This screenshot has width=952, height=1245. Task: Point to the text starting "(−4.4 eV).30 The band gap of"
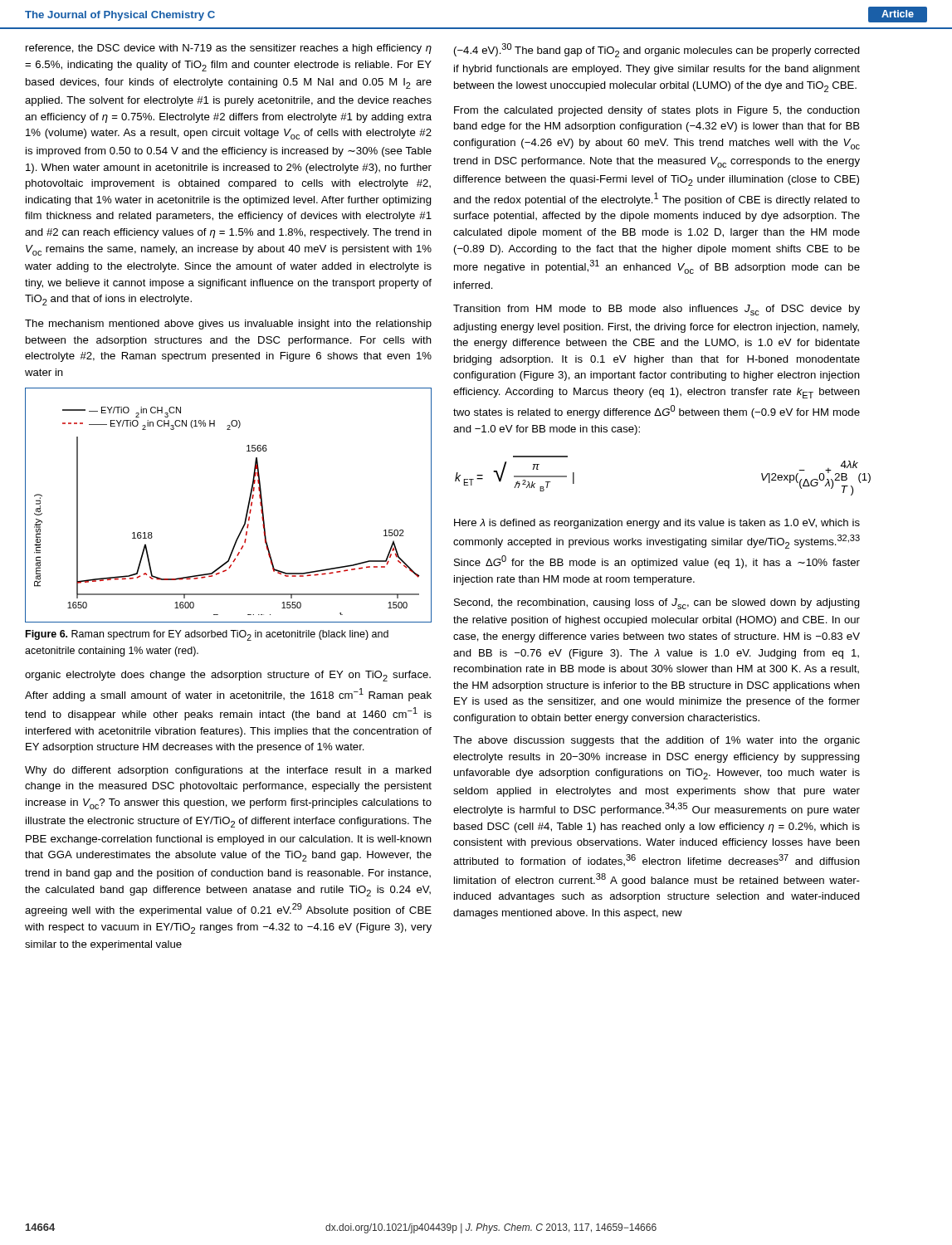point(656,67)
